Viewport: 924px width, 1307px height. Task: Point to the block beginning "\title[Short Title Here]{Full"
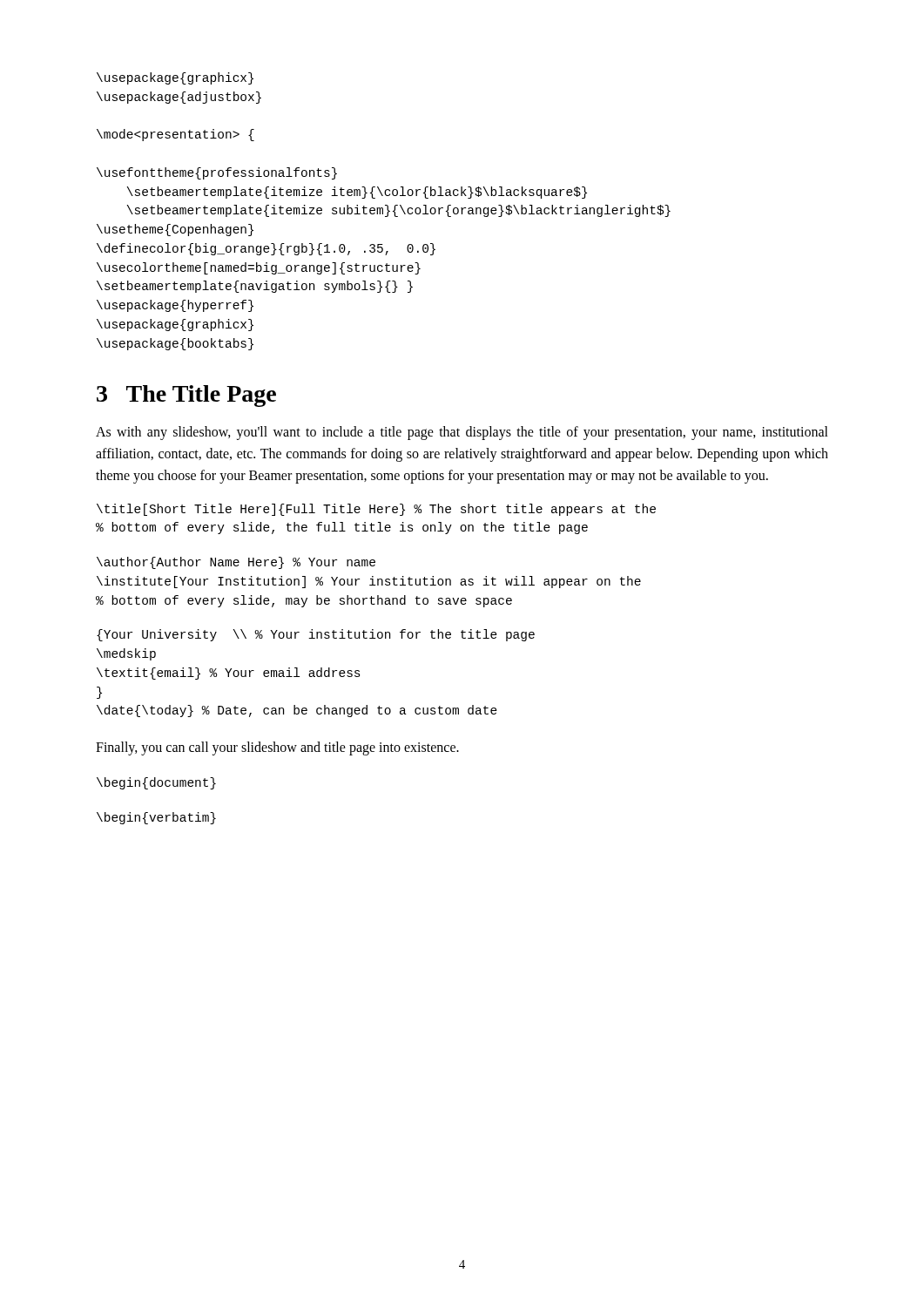tap(462, 520)
